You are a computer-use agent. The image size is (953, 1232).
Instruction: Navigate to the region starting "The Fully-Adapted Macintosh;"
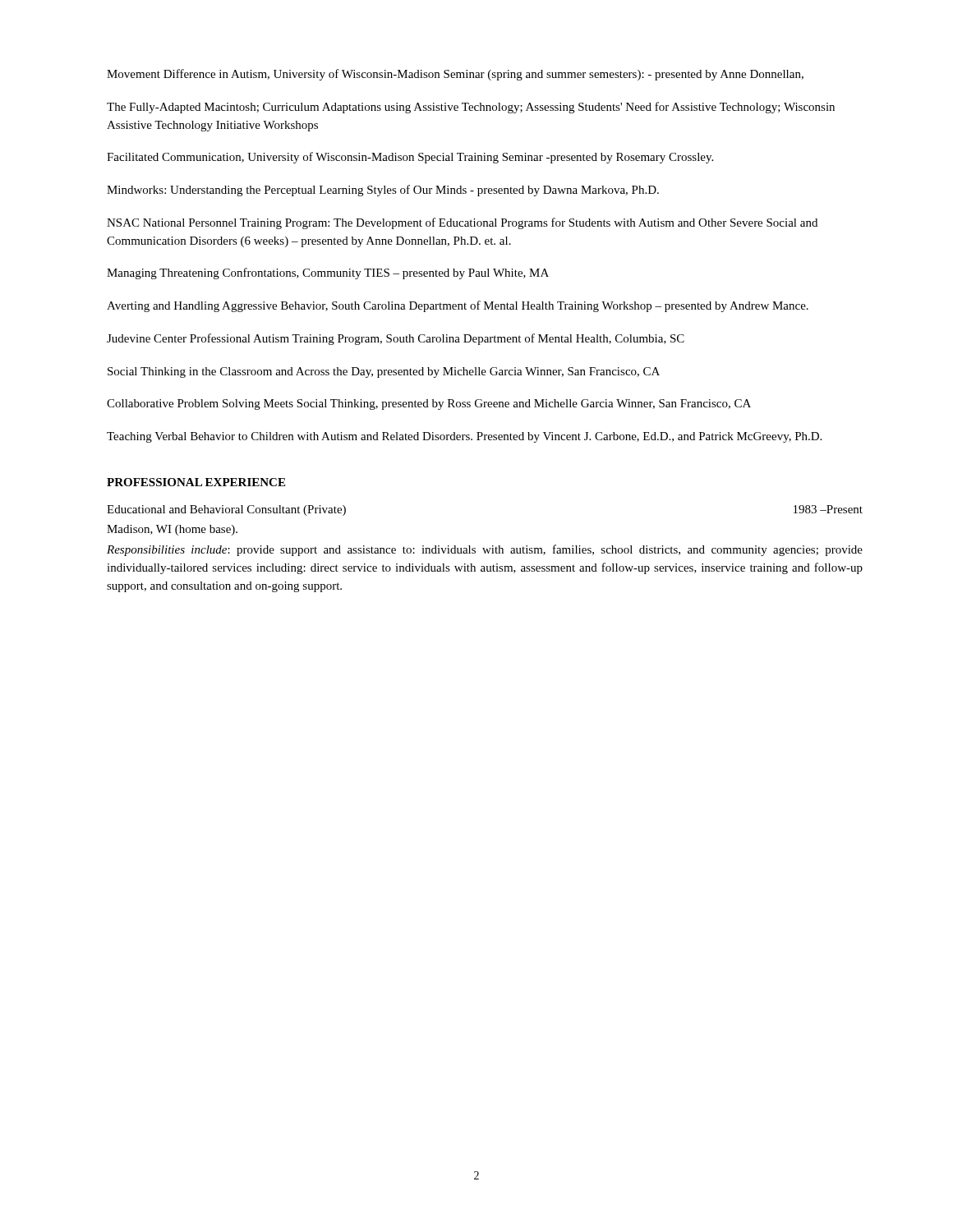(471, 116)
